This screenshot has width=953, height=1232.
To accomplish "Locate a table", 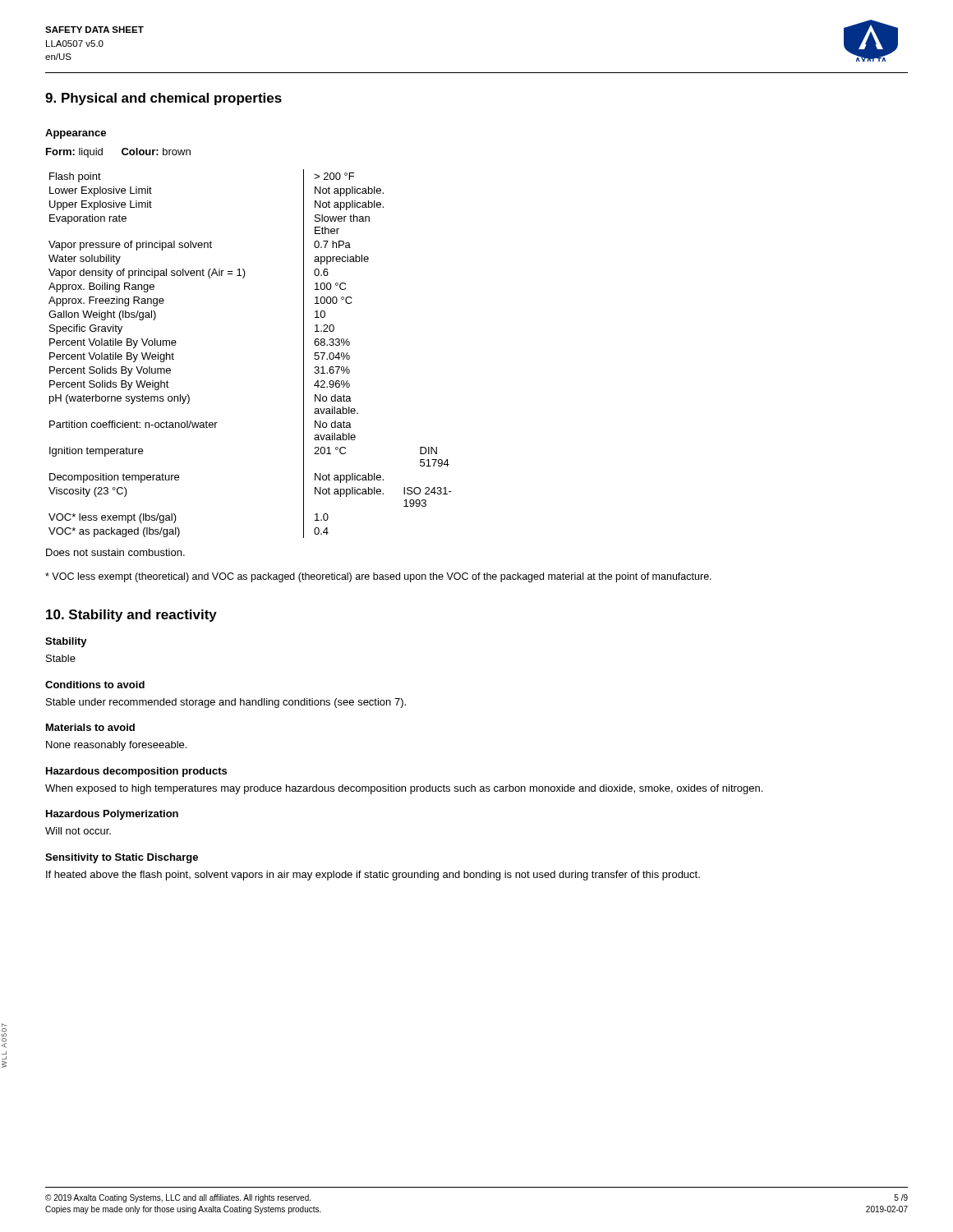I will click(x=476, y=354).
